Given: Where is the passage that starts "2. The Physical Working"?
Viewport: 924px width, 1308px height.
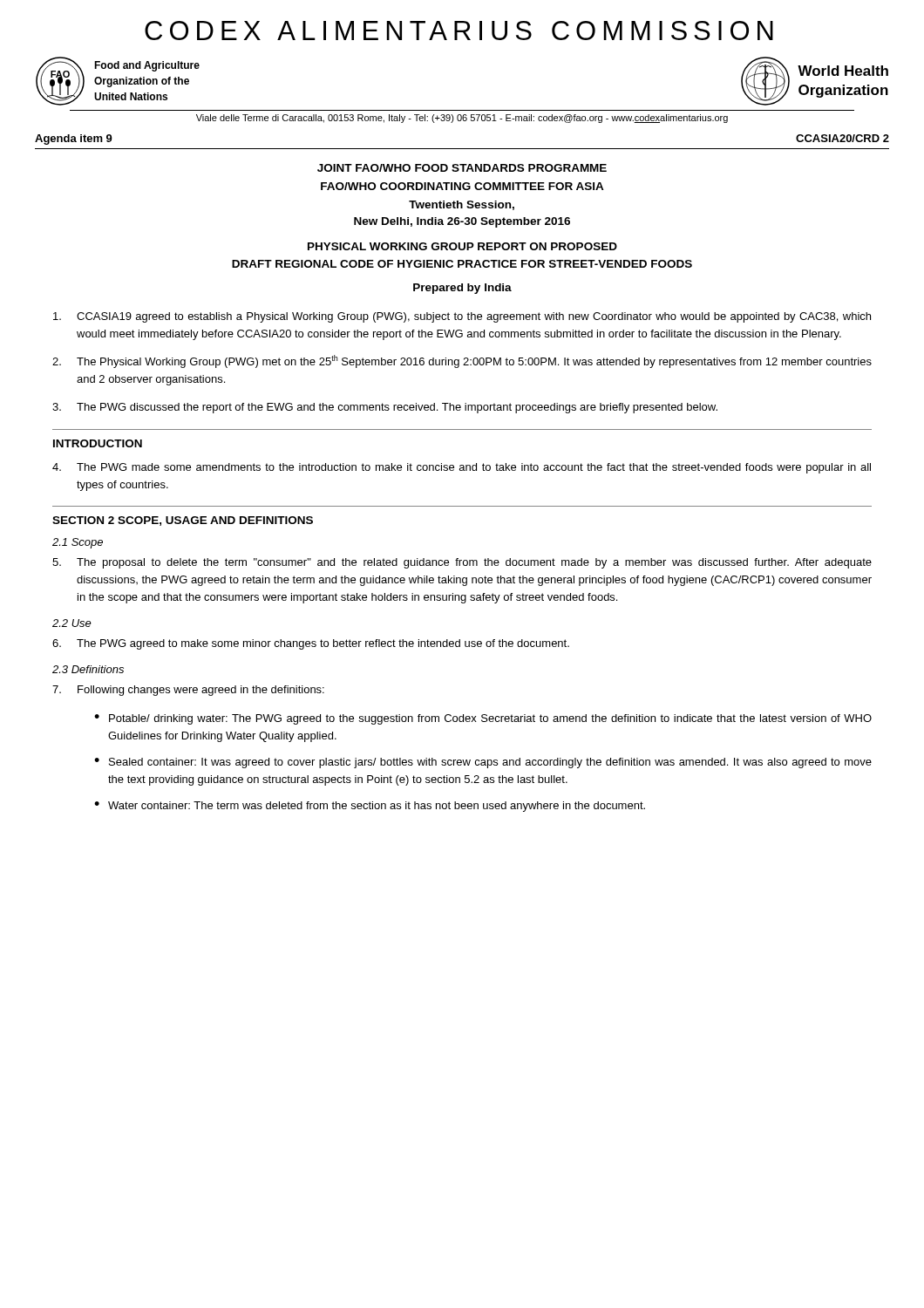Looking at the screenshot, I should (x=462, y=371).
